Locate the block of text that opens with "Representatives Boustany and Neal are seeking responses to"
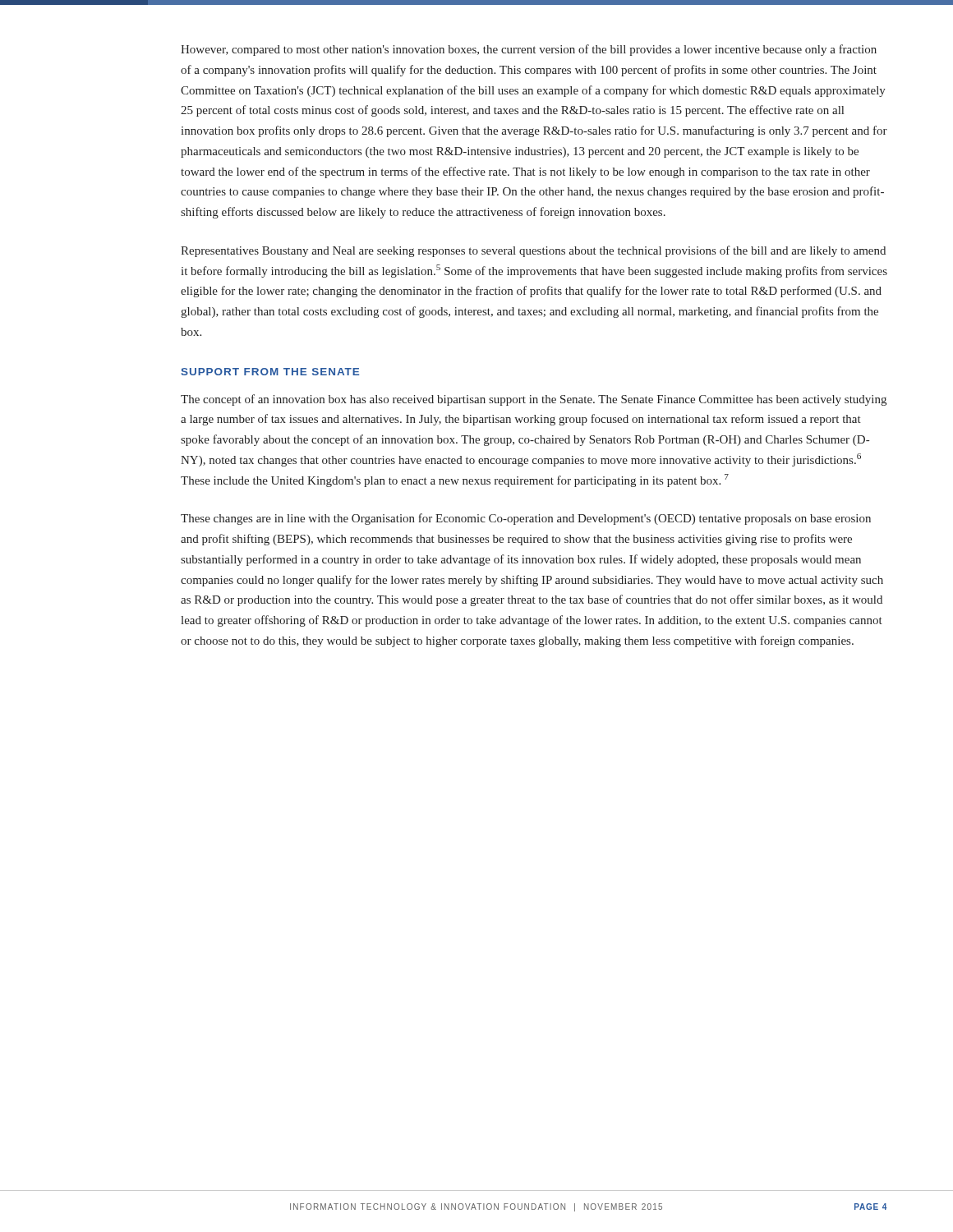 [x=534, y=291]
